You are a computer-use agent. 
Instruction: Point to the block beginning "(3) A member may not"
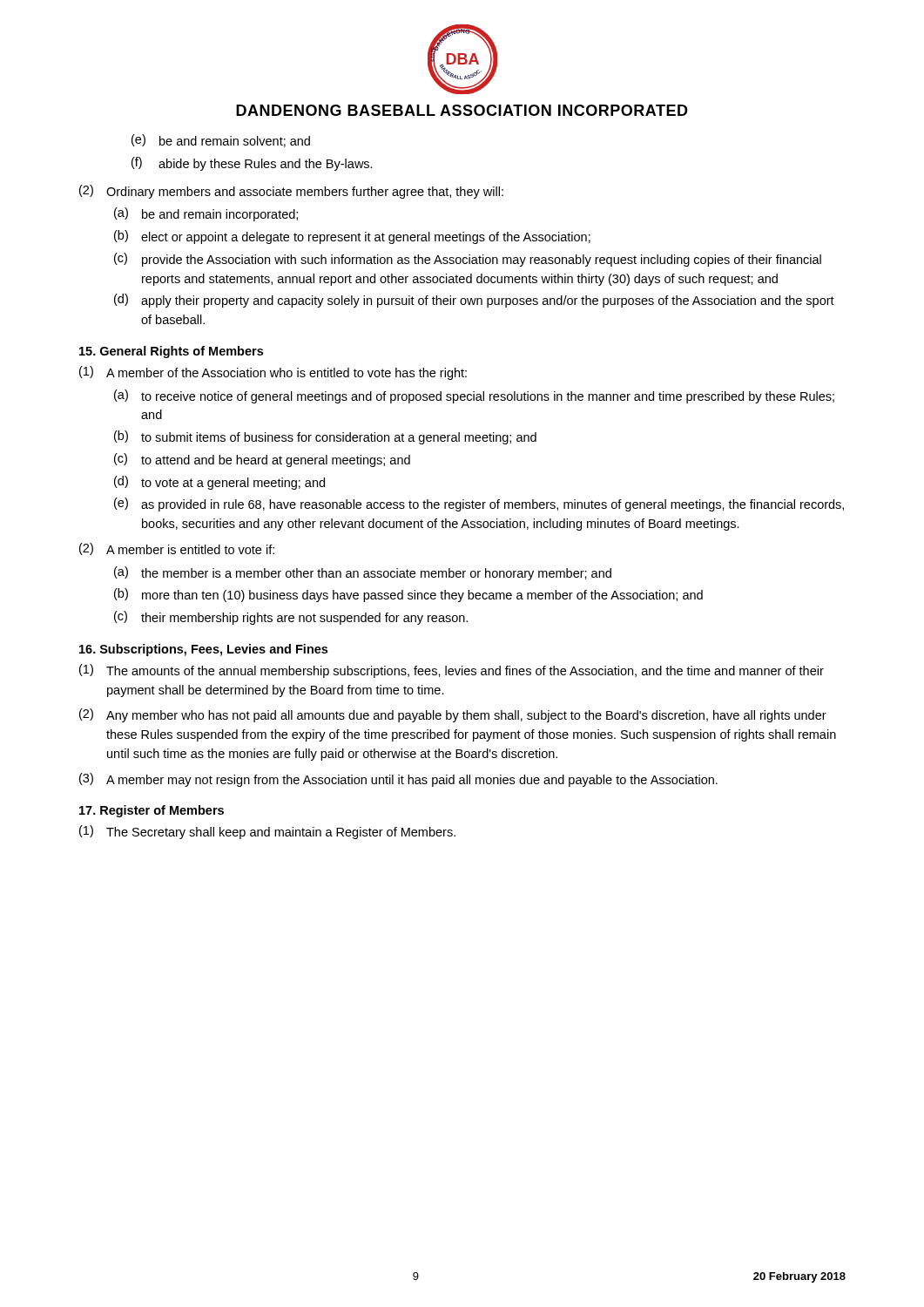[398, 780]
